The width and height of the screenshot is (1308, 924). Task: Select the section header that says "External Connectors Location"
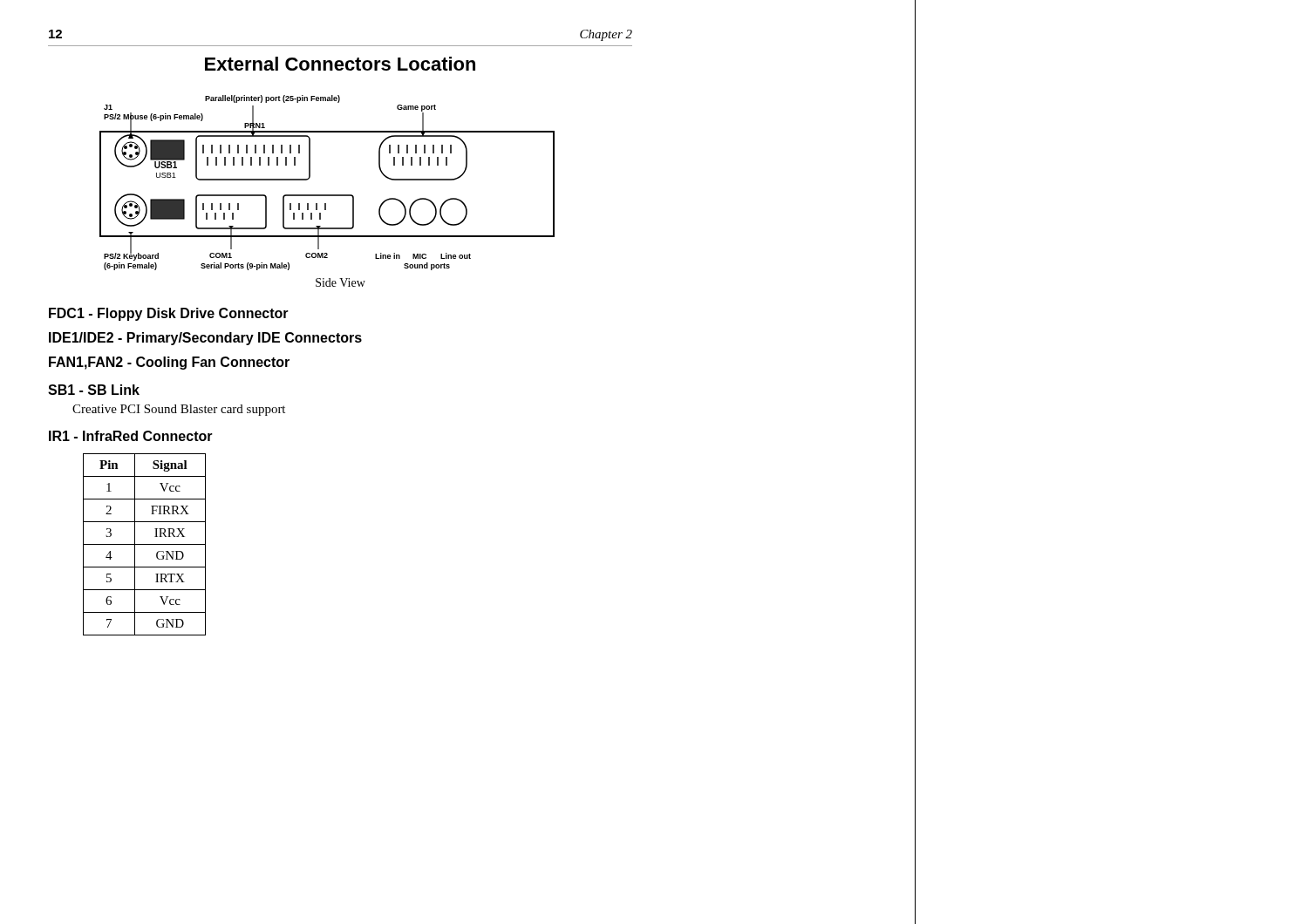[340, 64]
